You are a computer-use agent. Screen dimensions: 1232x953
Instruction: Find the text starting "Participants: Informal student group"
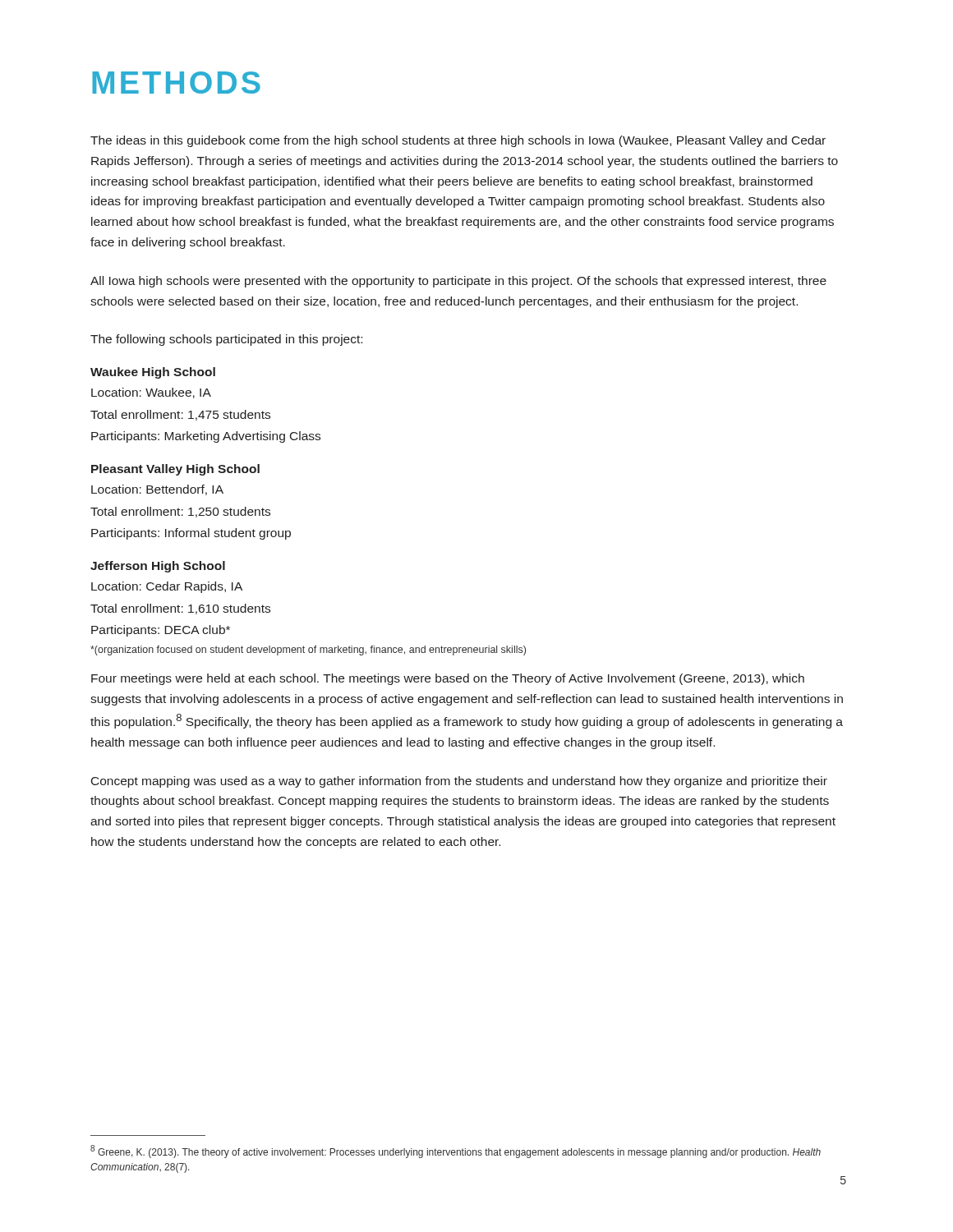[191, 533]
